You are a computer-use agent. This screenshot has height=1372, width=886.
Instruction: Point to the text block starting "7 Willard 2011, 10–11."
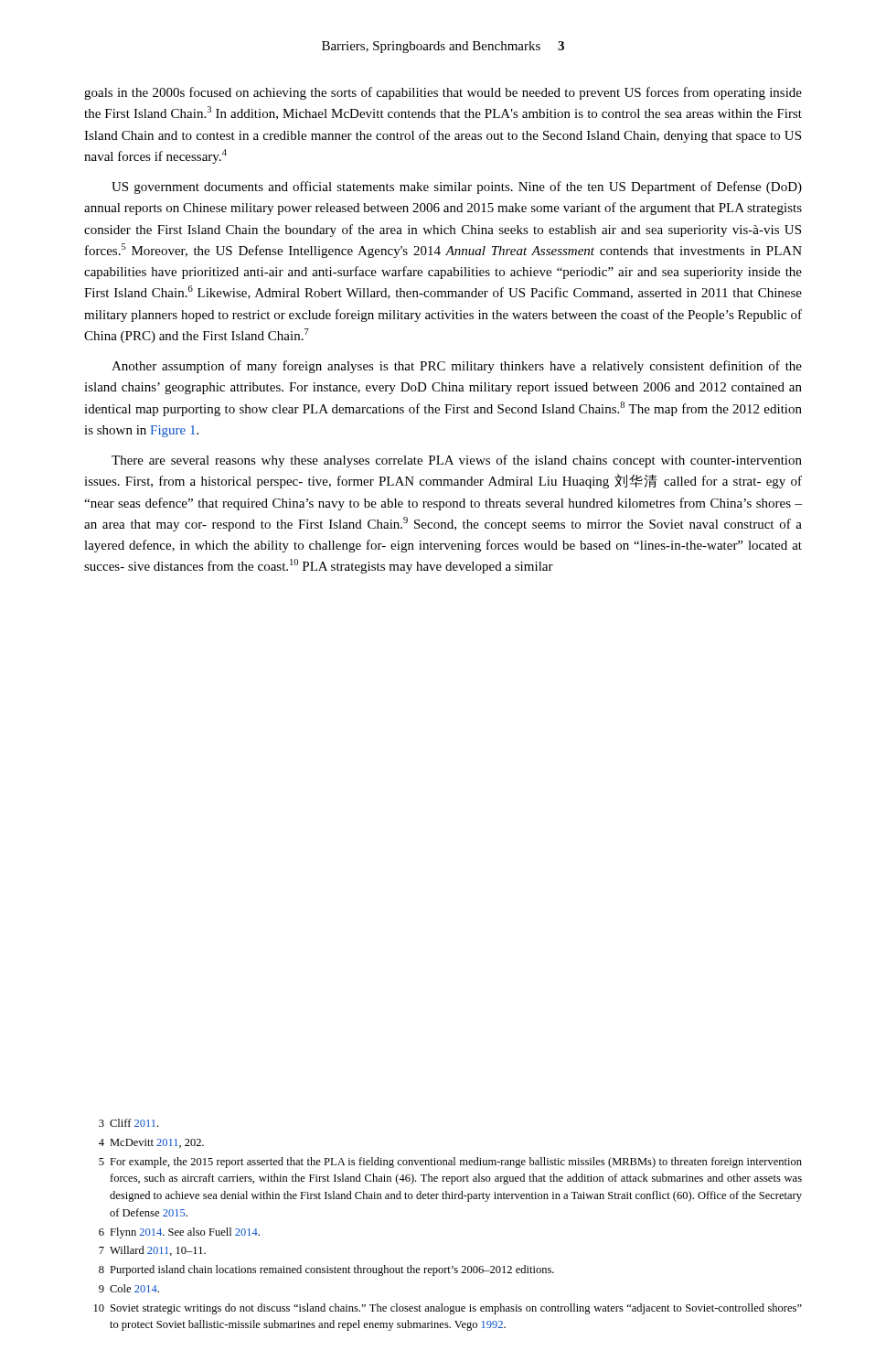pos(152,1251)
